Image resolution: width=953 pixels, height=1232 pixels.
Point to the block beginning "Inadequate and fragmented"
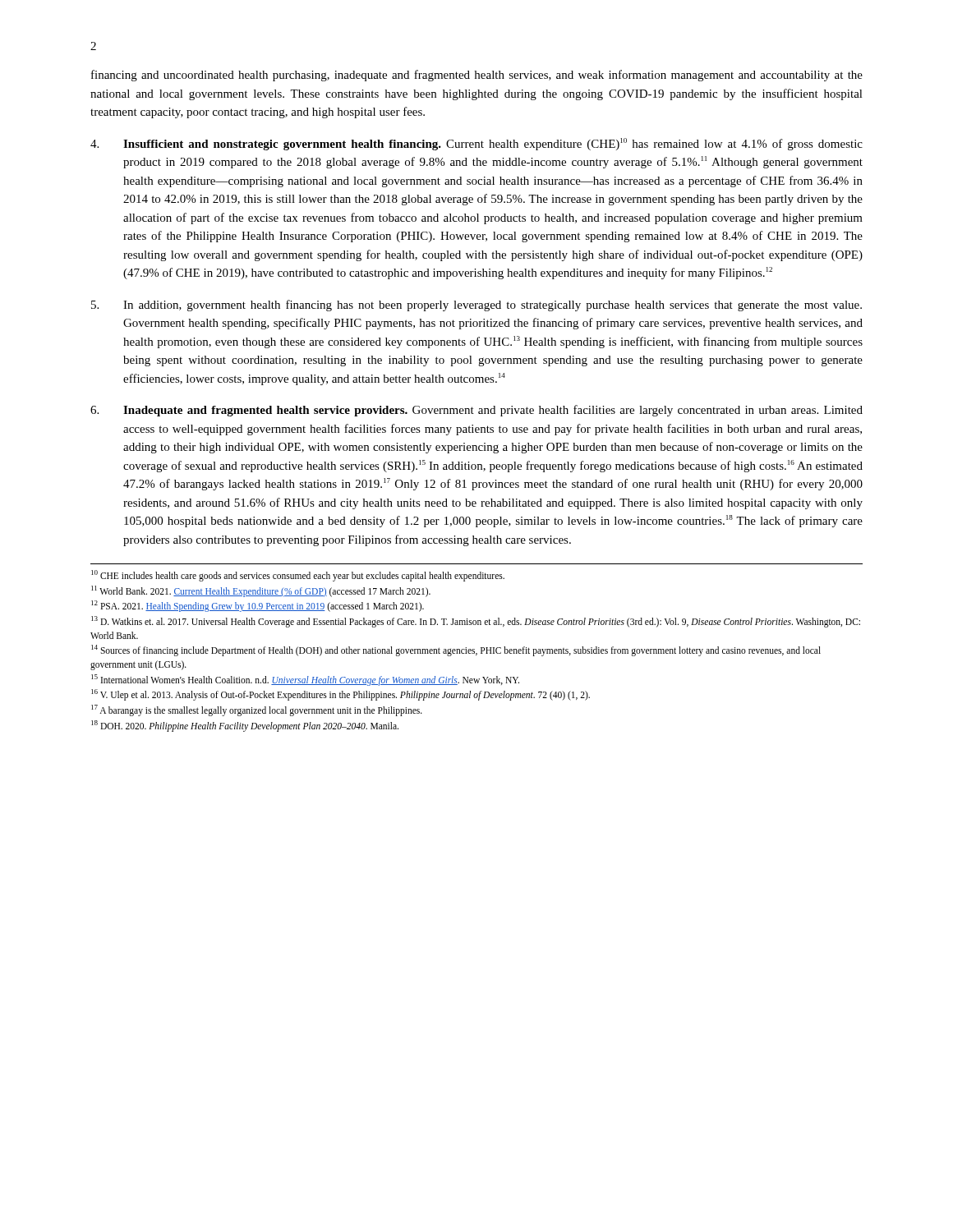click(x=476, y=475)
